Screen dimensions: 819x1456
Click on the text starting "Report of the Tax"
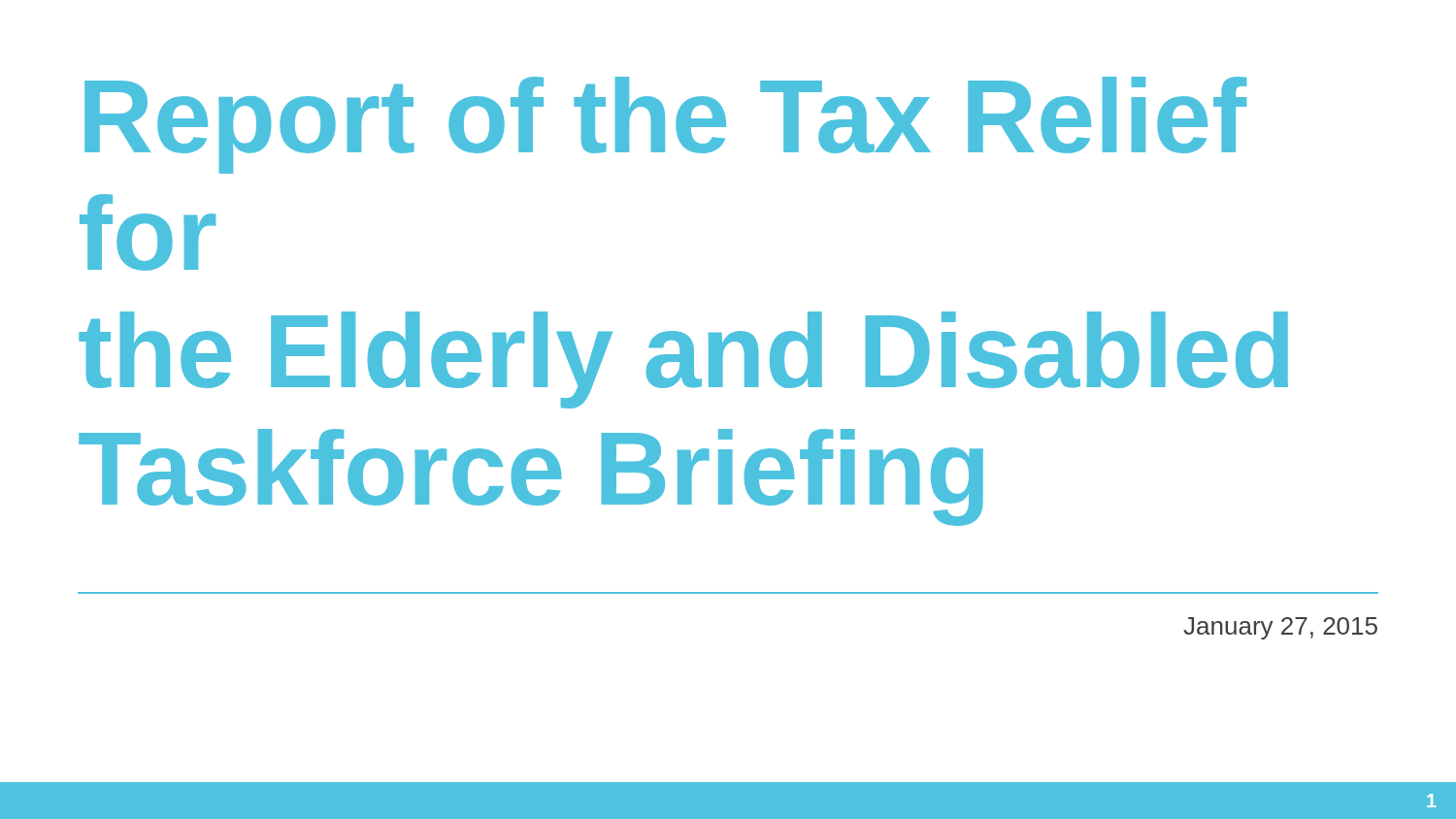coord(728,293)
